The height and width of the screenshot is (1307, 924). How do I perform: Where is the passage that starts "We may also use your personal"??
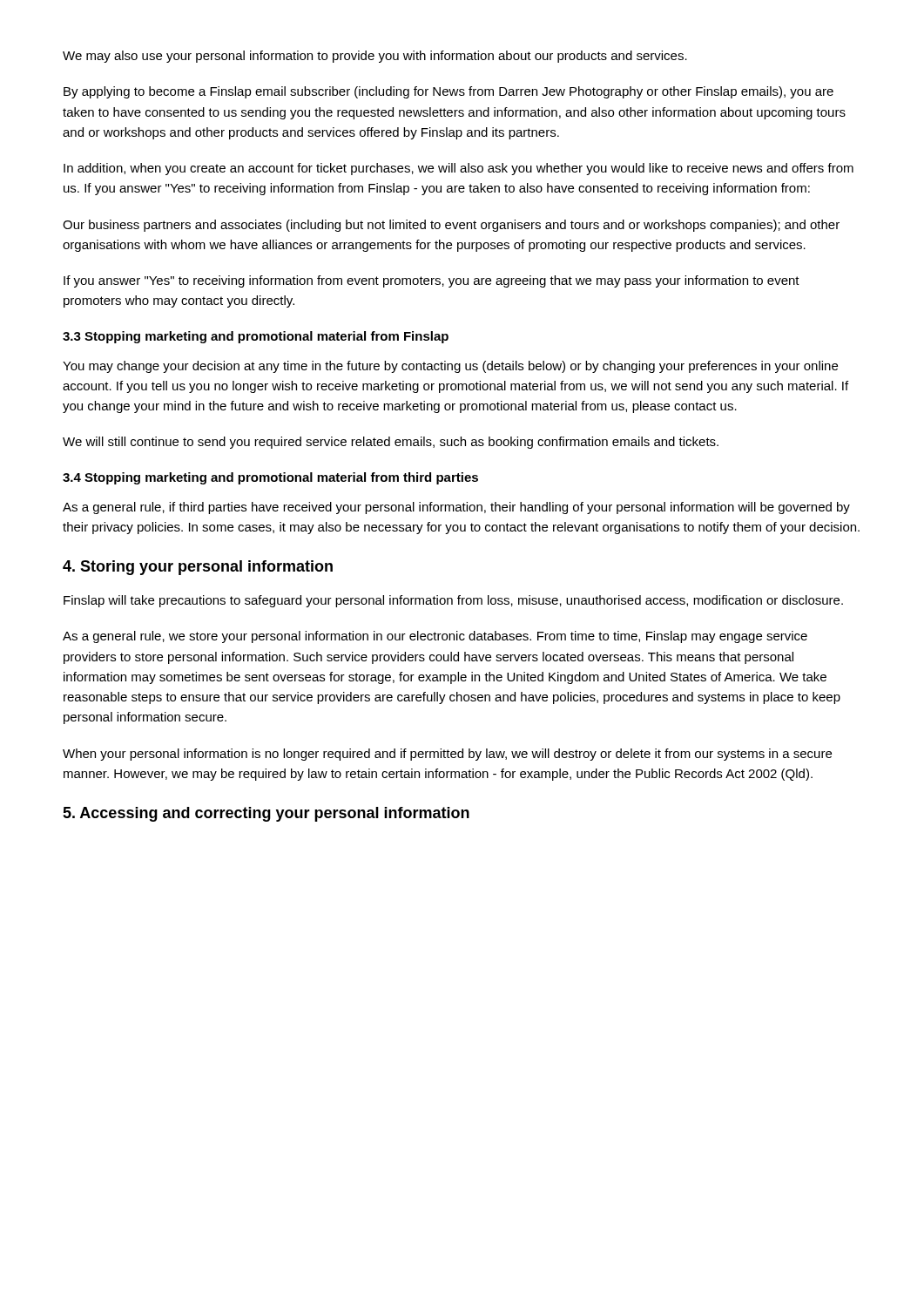375,55
